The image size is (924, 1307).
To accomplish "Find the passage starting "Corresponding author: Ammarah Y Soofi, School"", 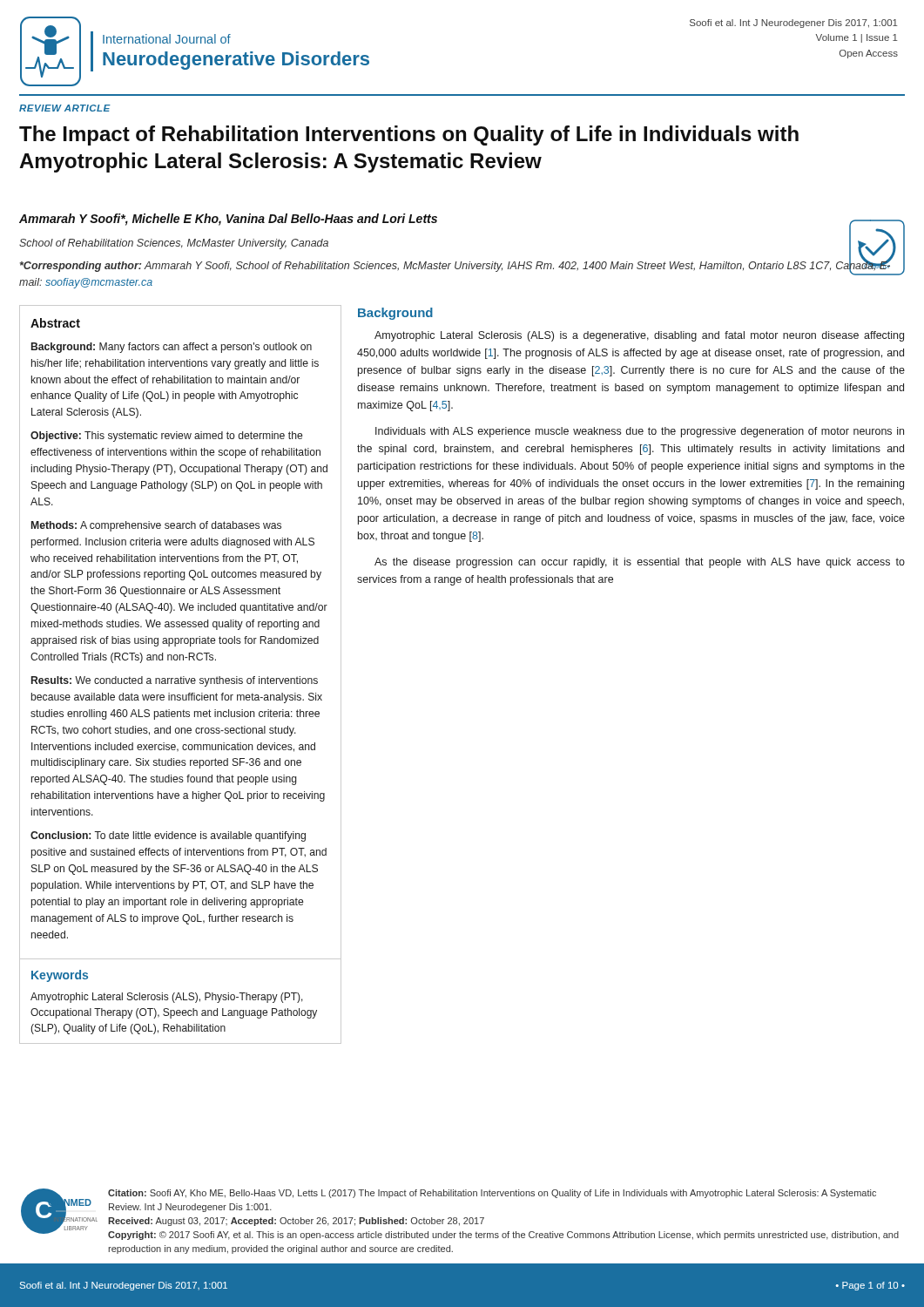I will pyautogui.click(x=455, y=274).
